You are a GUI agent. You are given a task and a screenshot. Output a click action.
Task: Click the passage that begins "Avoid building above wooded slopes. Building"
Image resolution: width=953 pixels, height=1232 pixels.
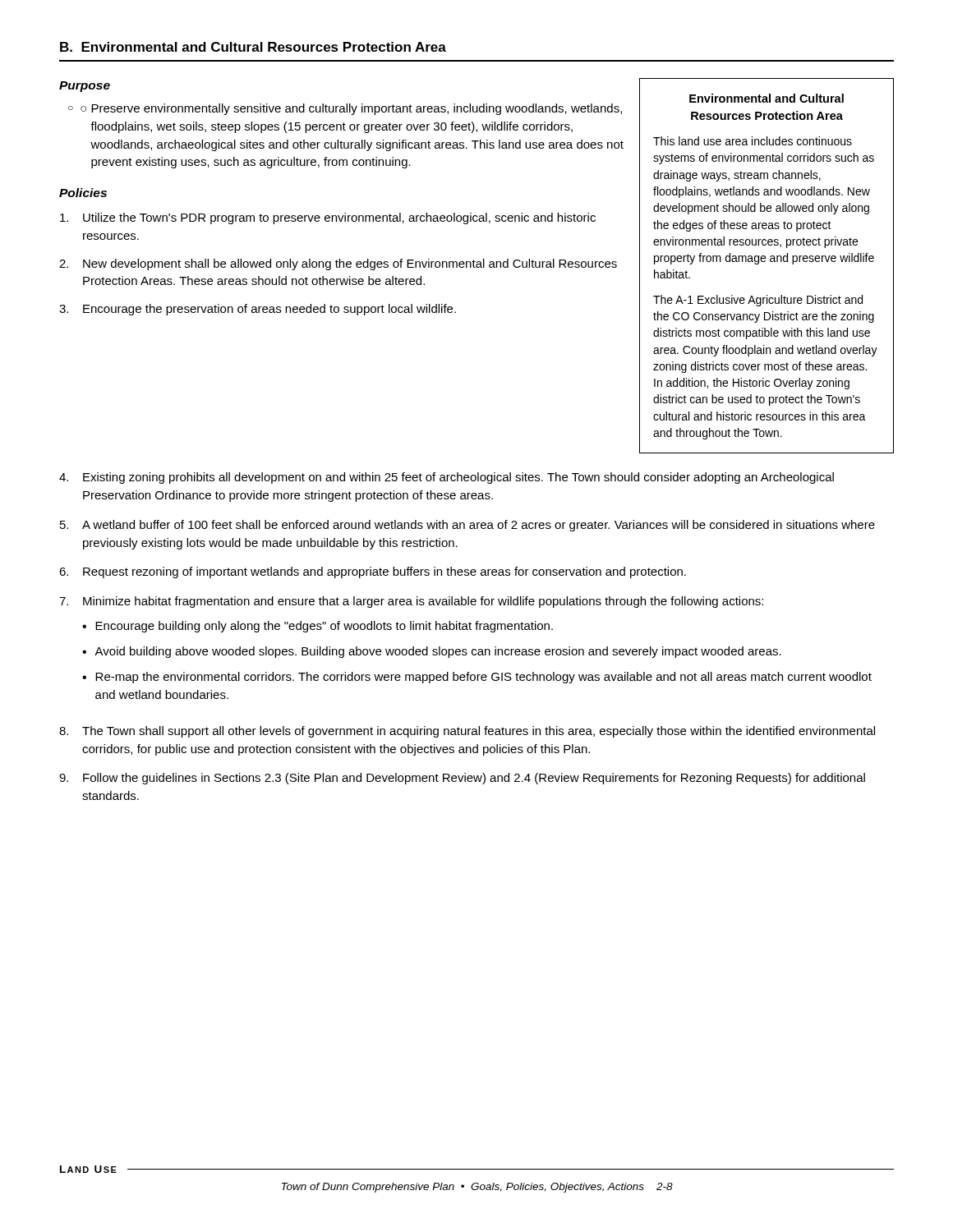(x=494, y=651)
